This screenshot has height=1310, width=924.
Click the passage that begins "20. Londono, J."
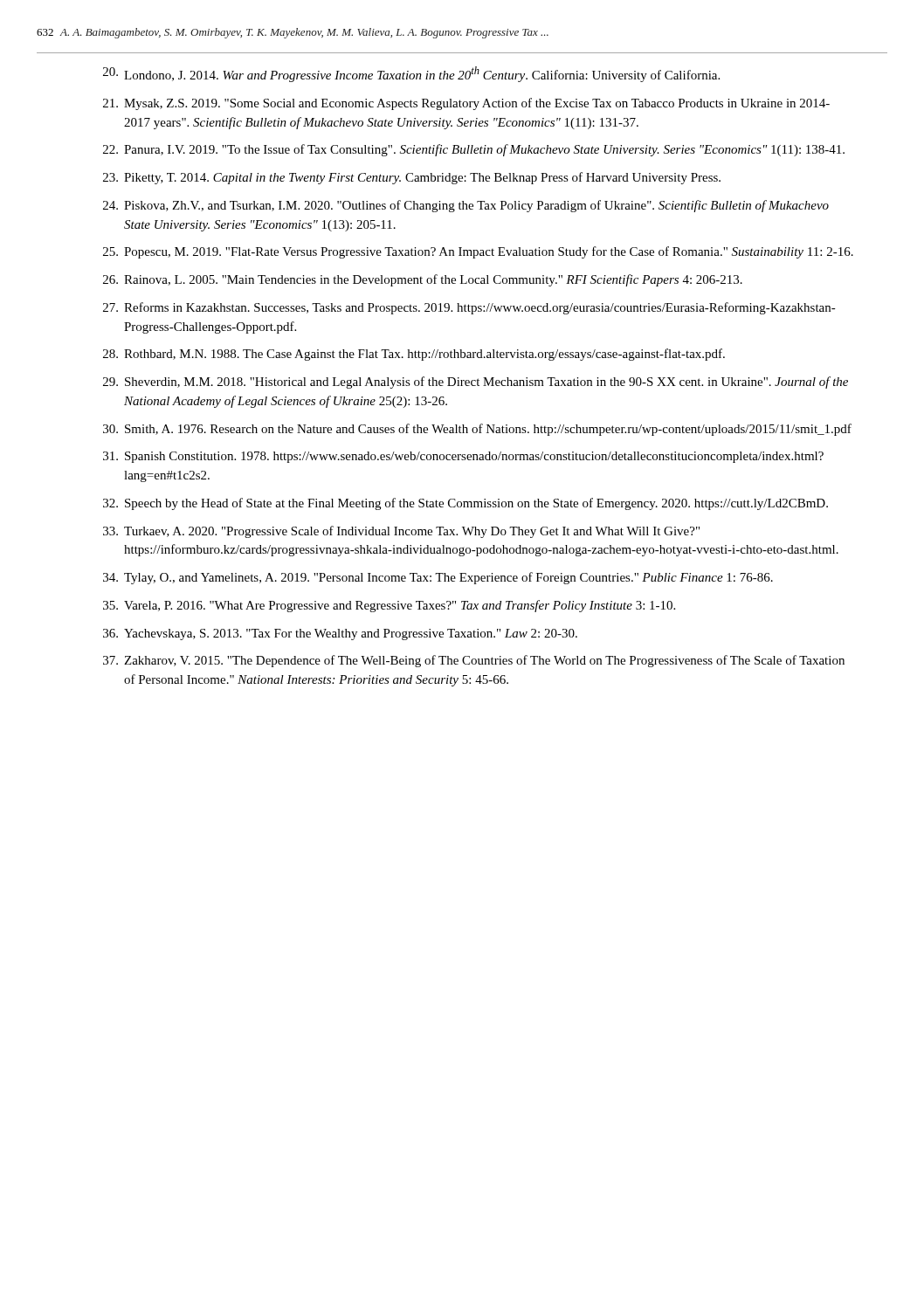[471, 74]
